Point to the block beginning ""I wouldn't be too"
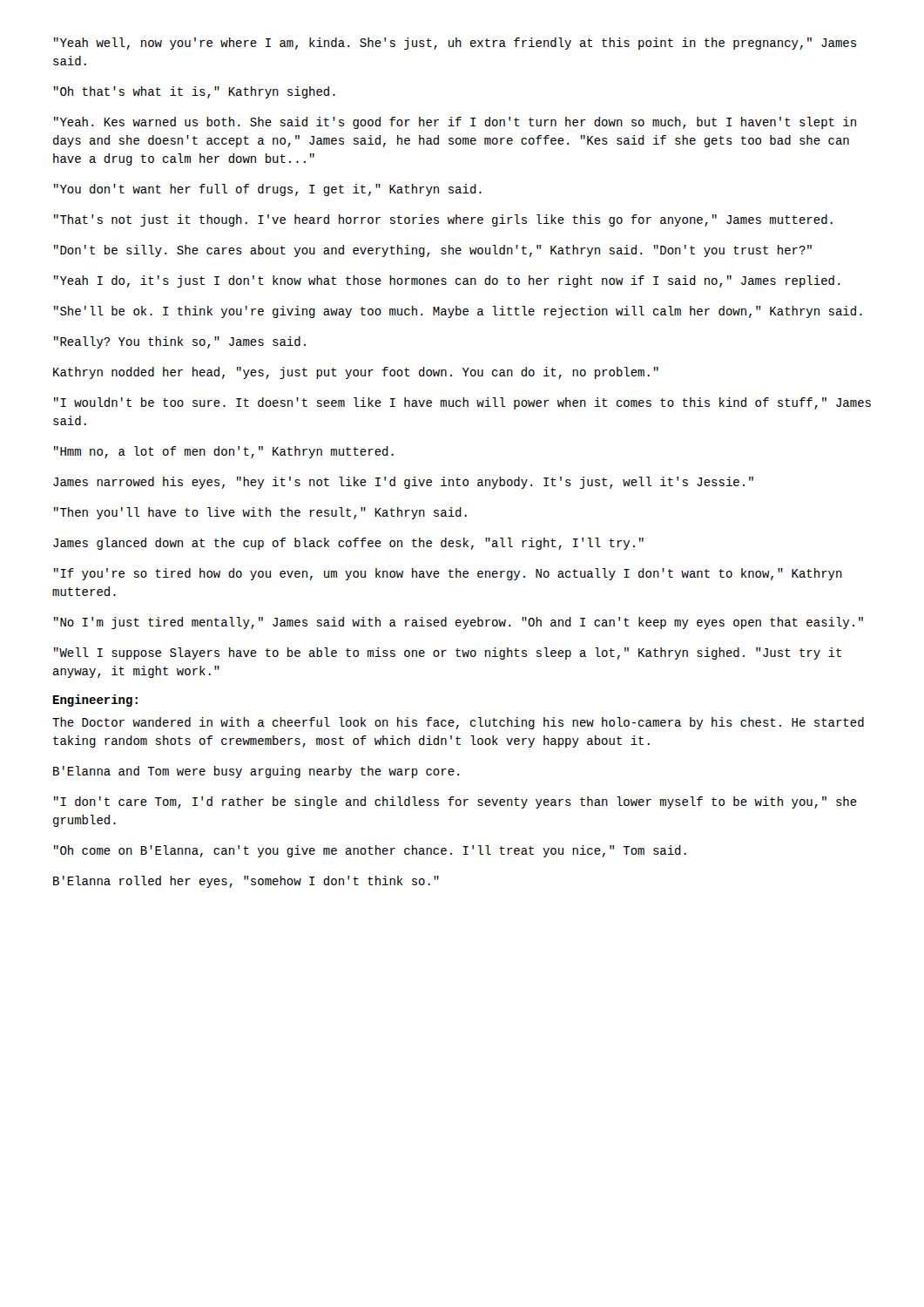The height and width of the screenshot is (1307, 924). (462, 413)
